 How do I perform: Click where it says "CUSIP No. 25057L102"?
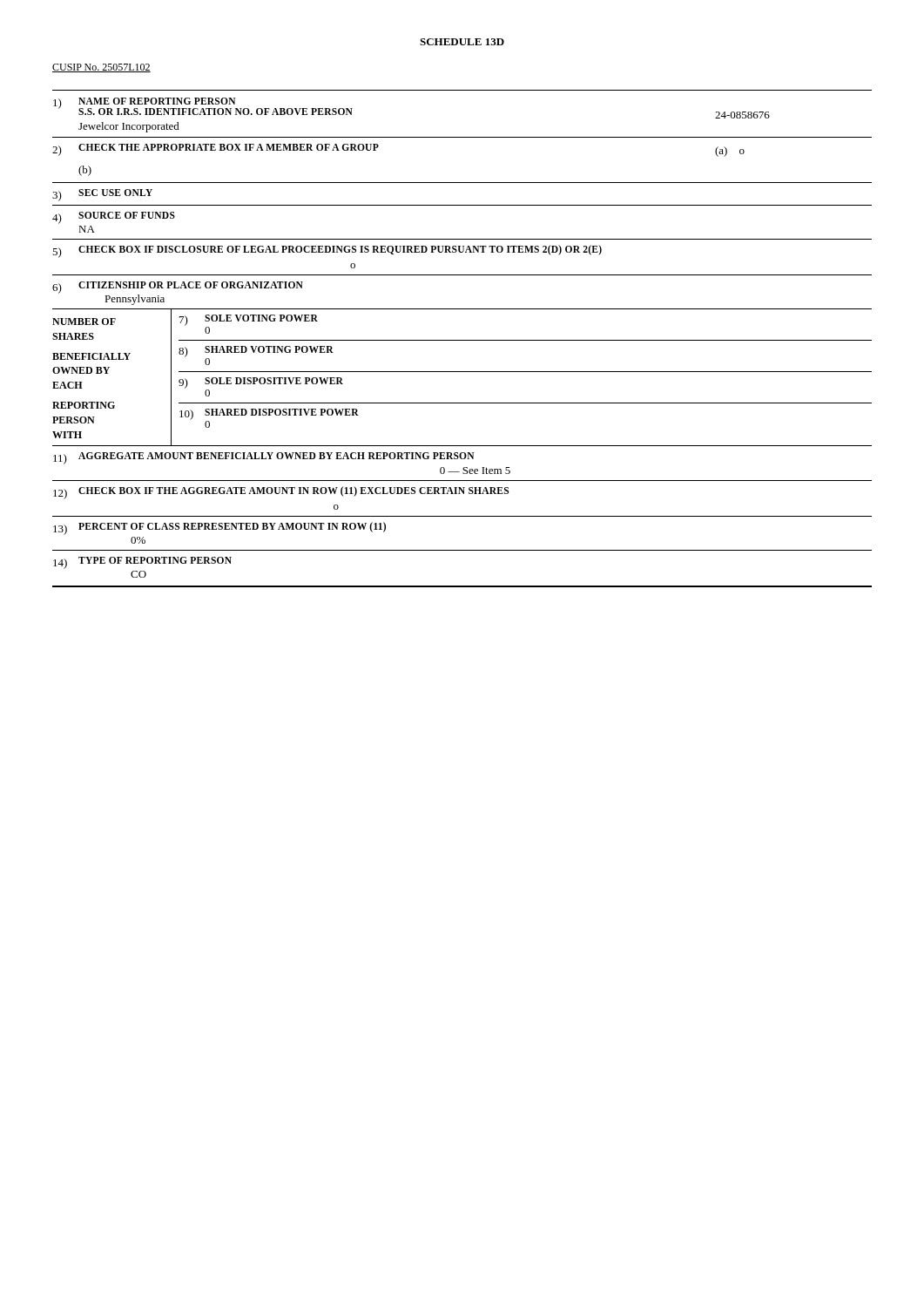click(101, 67)
